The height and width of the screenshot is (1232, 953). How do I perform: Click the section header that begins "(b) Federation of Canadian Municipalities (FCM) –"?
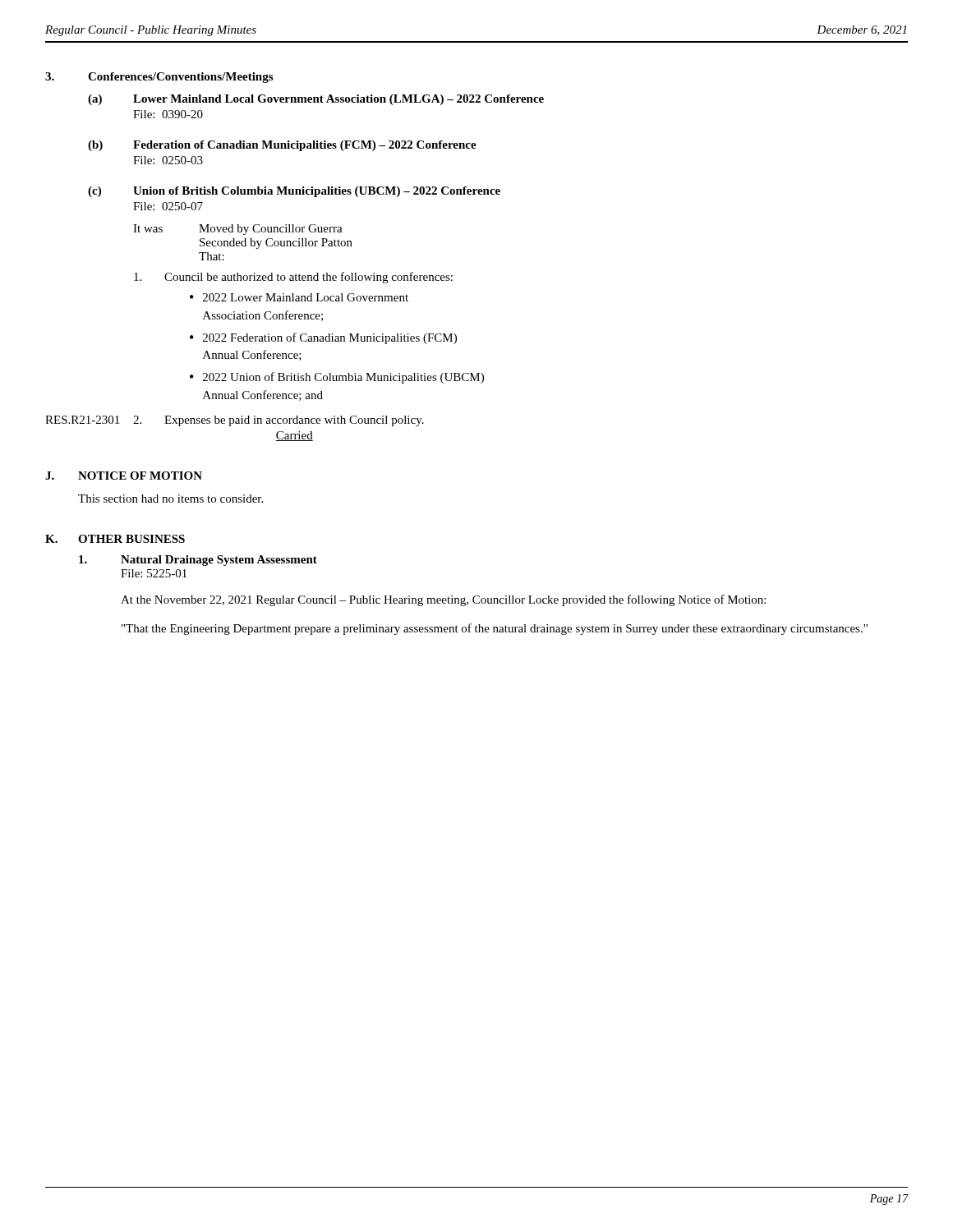pyautogui.click(x=282, y=146)
